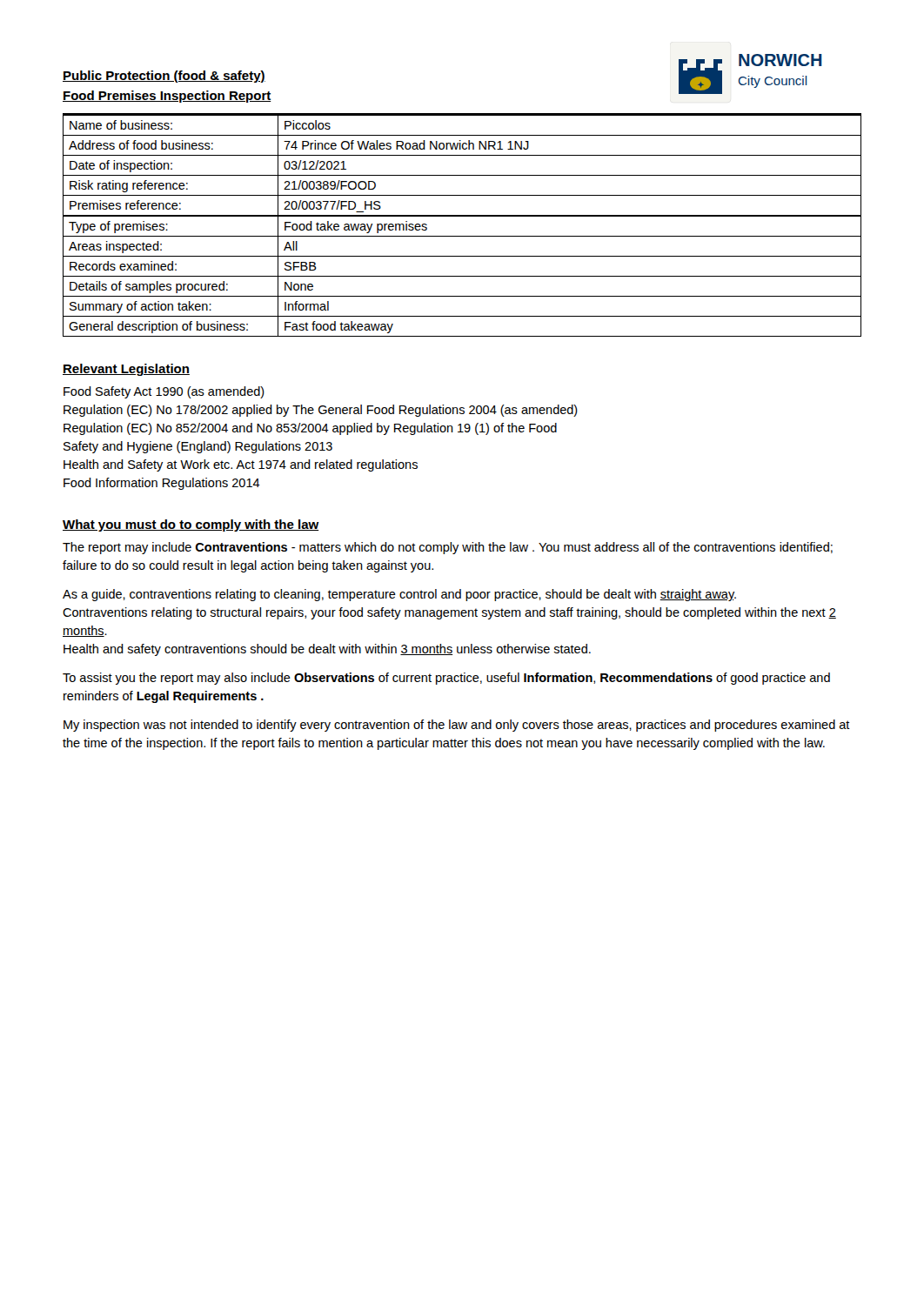Select the element starting "Relevant Legislation"

click(x=126, y=368)
